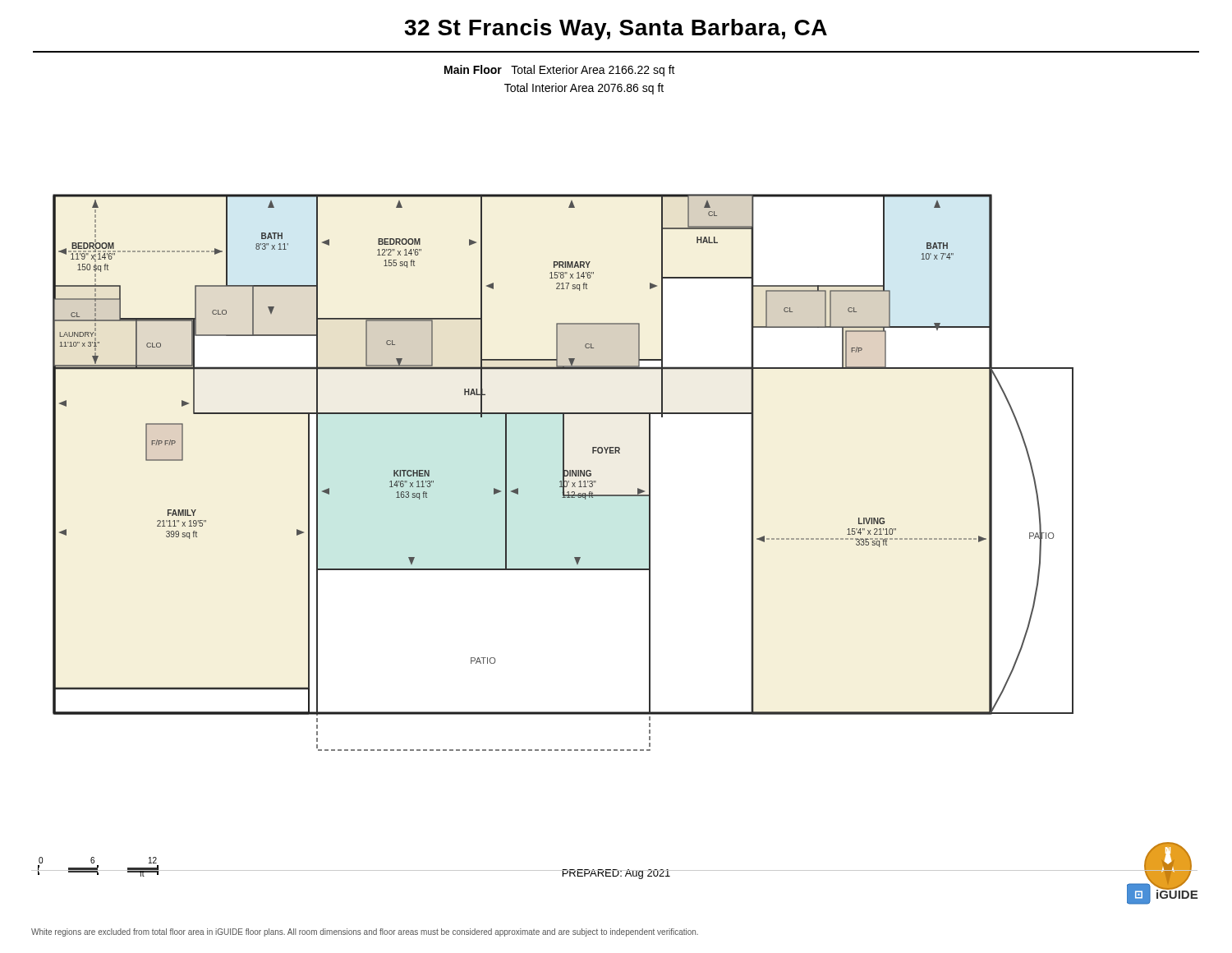Find the title with the text "32 St Francis"
This screenshot has width=1232, height=953.
[616, 27]
